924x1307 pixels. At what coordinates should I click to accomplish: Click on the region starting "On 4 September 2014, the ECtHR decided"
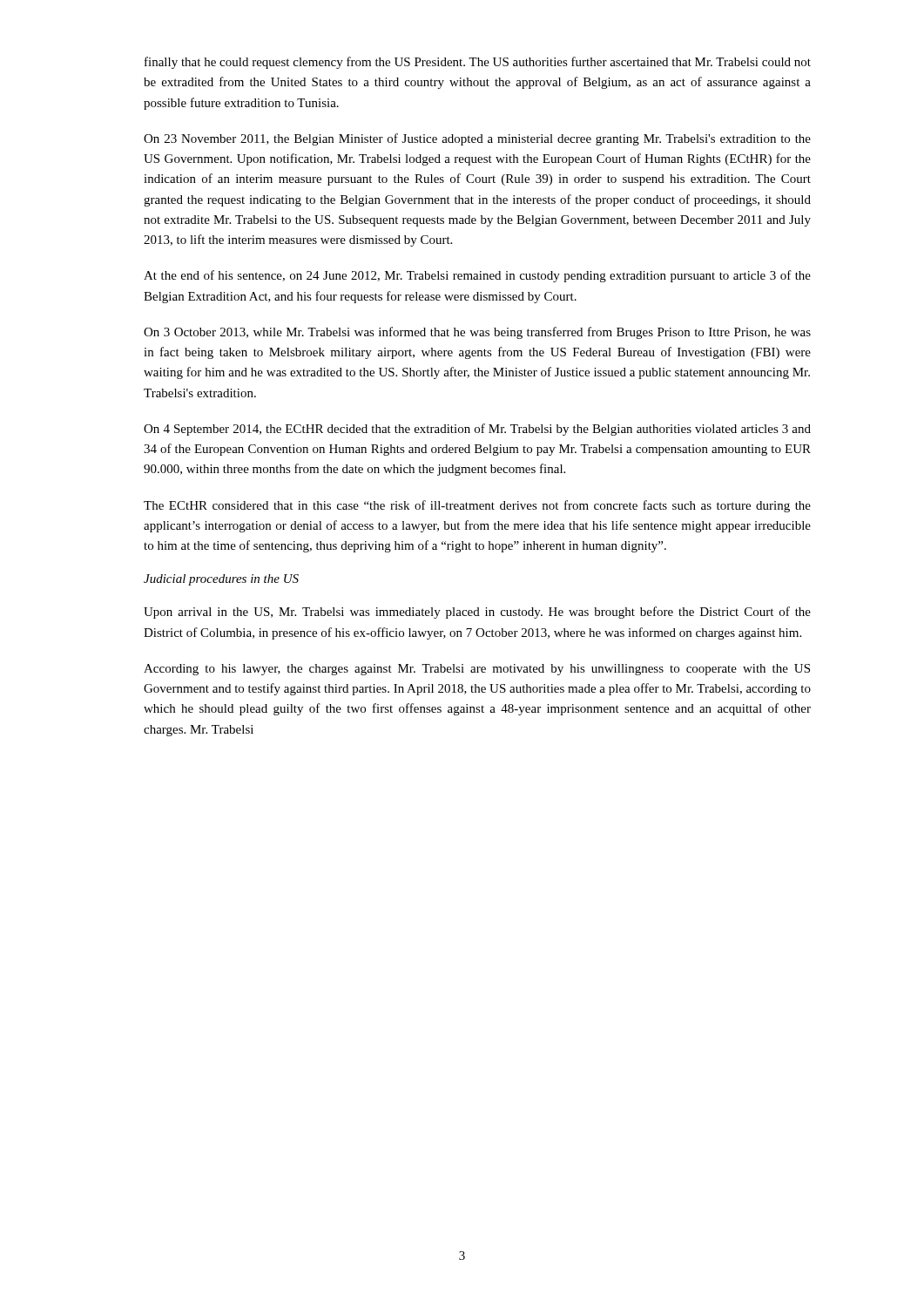(477, 449)
